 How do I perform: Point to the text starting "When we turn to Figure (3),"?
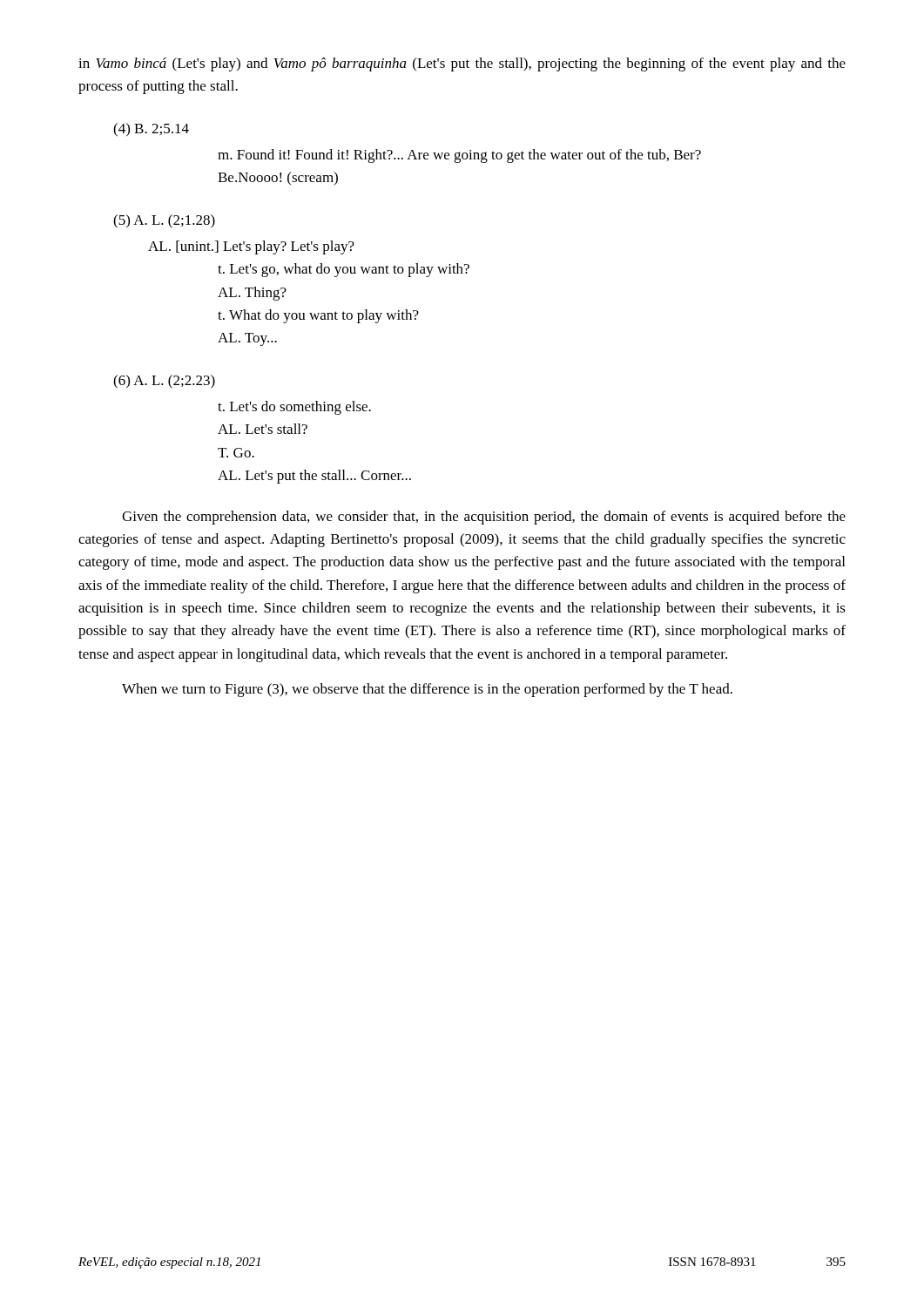tap(428, 689)
